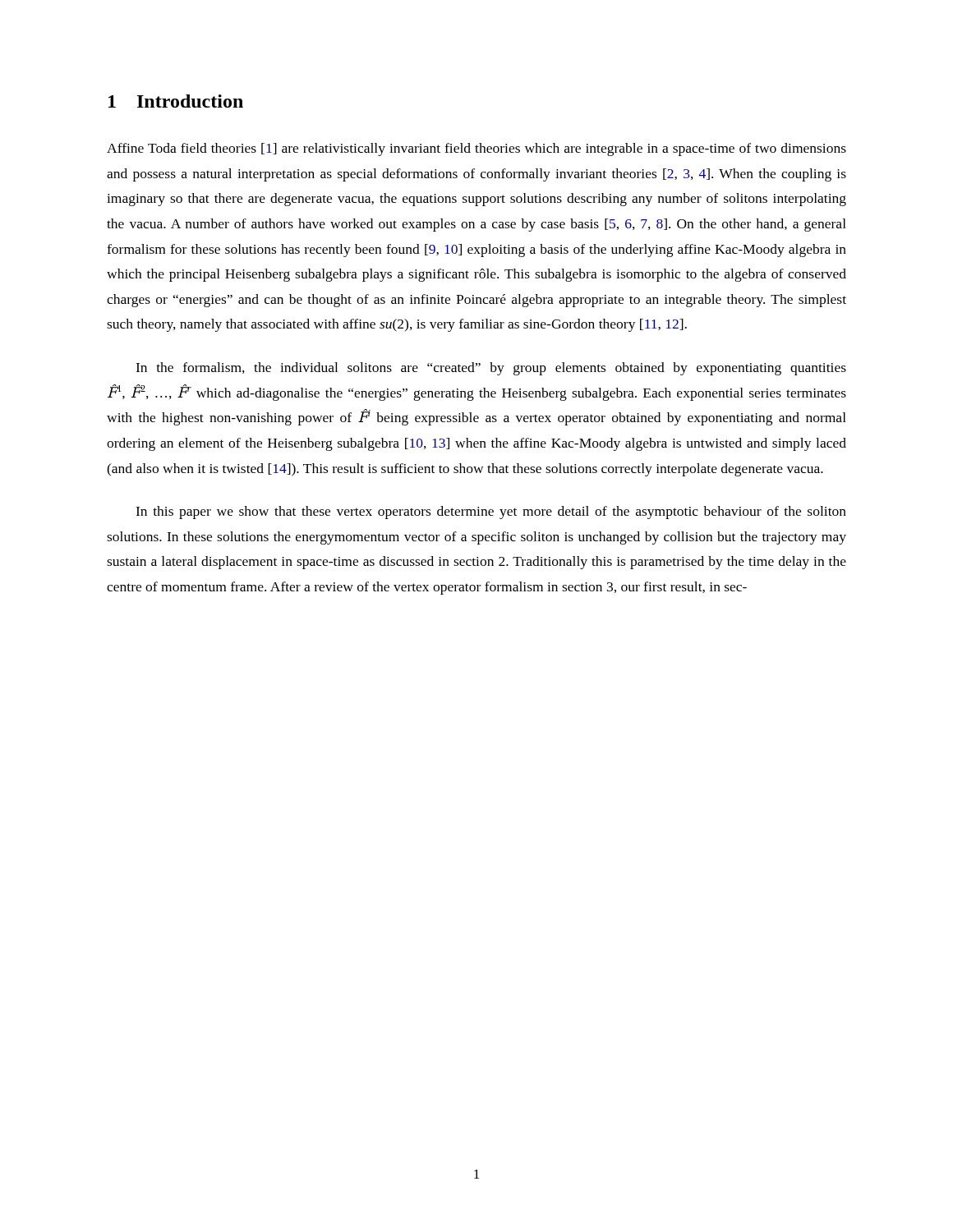Point to the text starting "In the formalism, the individual solitons"
Screen dimensions: 1232x953
(476, 417)
